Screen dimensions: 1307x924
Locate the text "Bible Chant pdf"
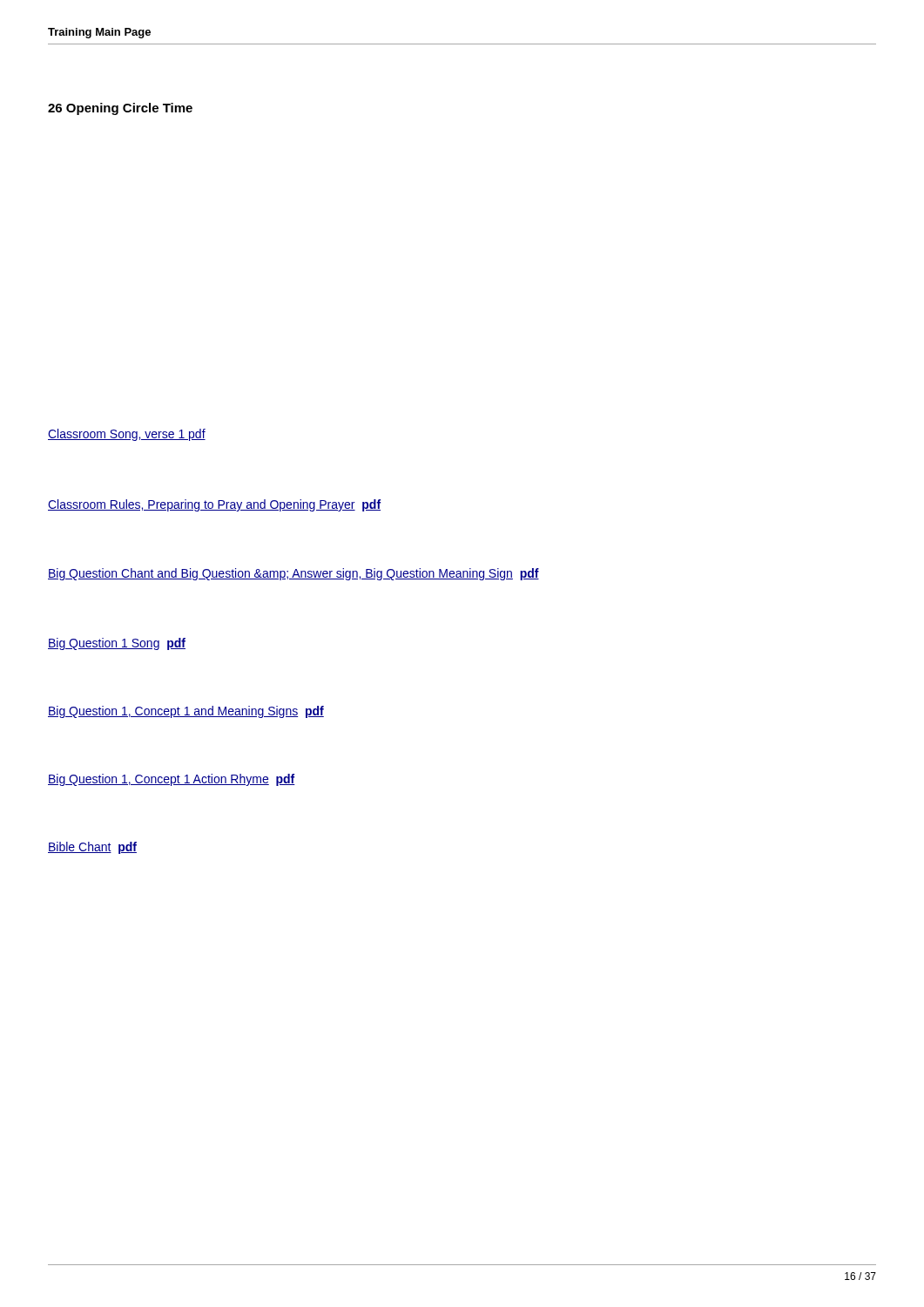(92, 847)
